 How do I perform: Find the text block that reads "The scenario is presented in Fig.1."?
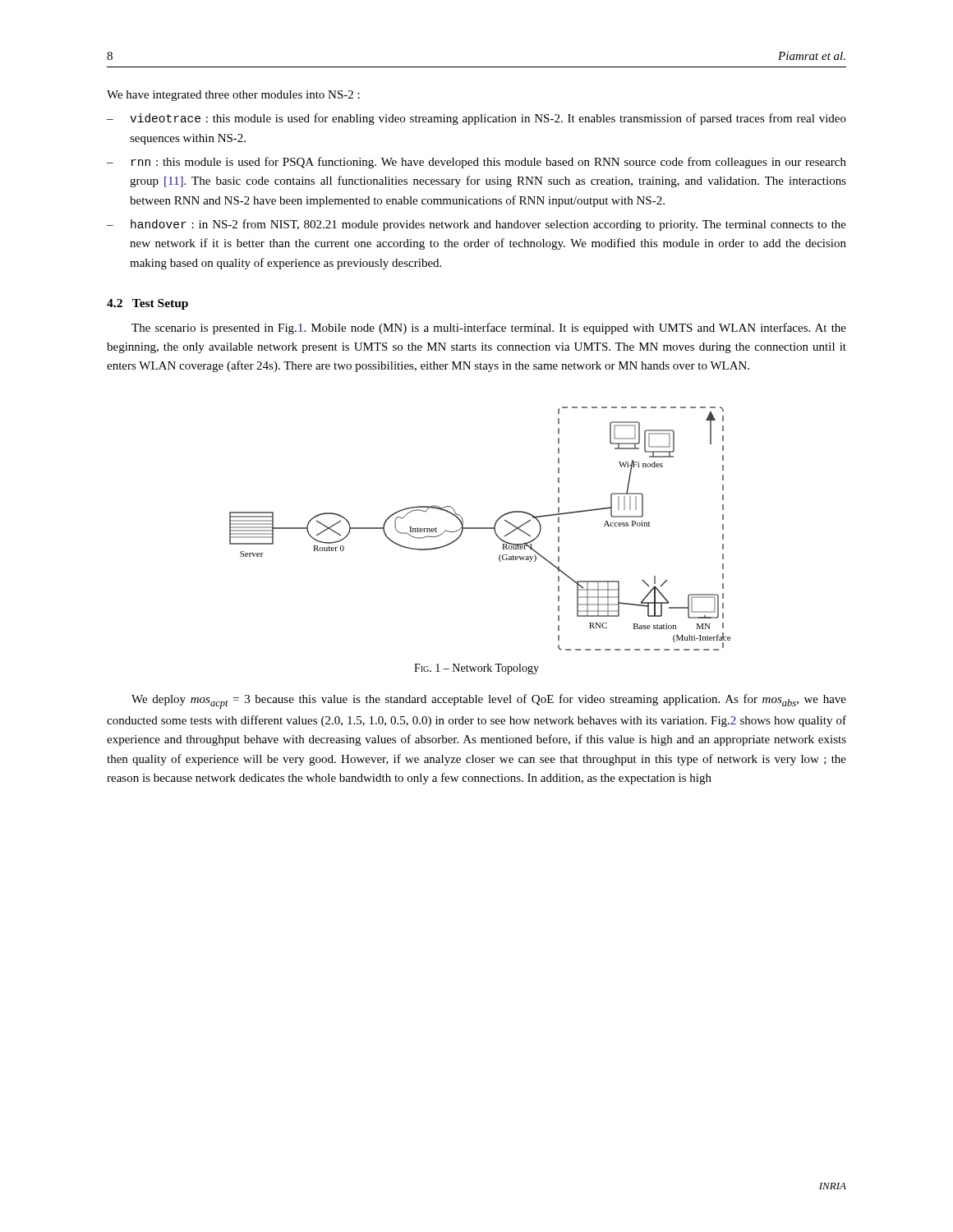(x=476, y=347)
